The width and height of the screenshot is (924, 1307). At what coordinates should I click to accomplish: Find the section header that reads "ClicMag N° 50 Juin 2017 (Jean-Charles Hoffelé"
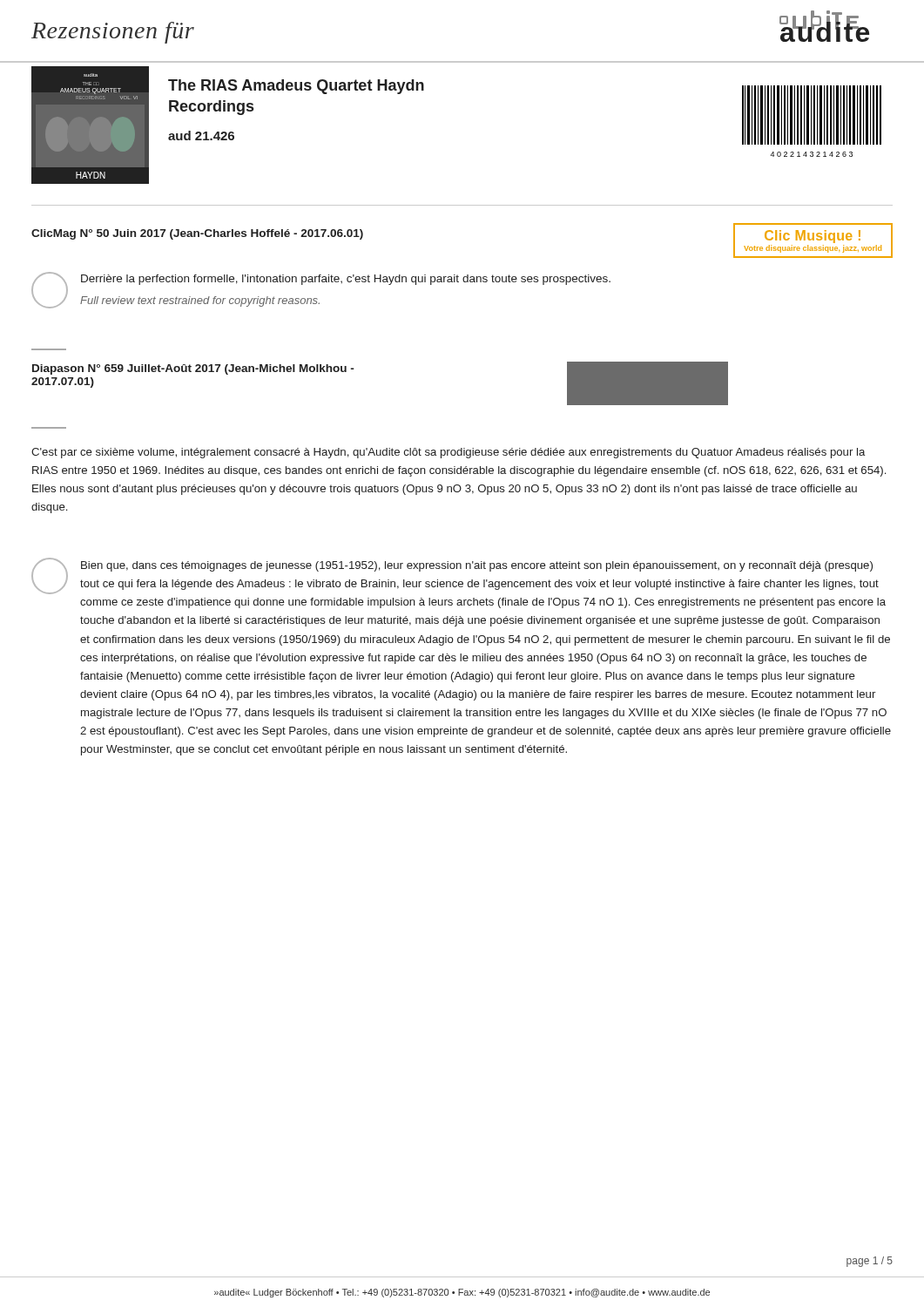tap(175, 237)
